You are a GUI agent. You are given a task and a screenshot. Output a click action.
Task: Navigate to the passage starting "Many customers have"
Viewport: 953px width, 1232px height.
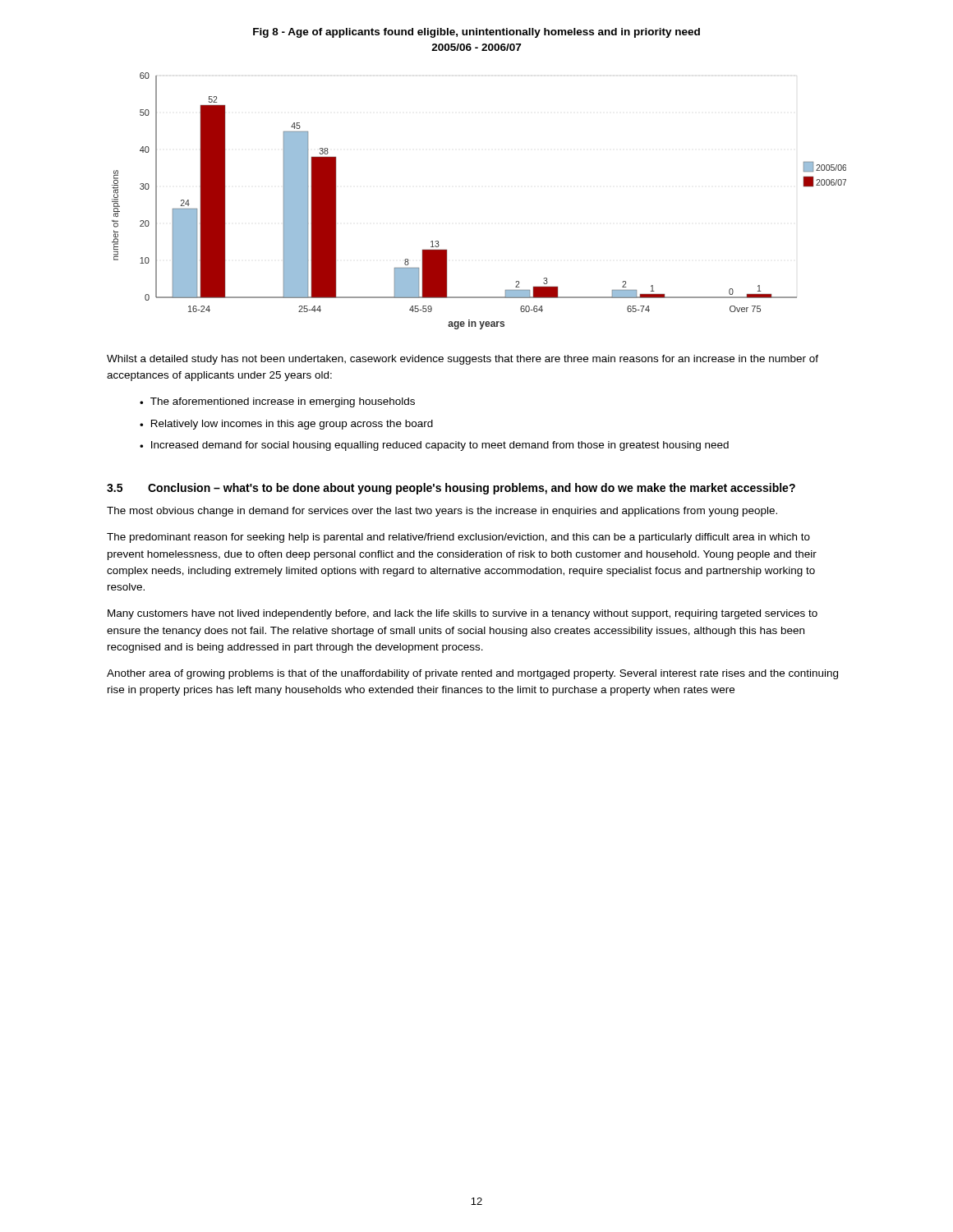pos(462,630)
